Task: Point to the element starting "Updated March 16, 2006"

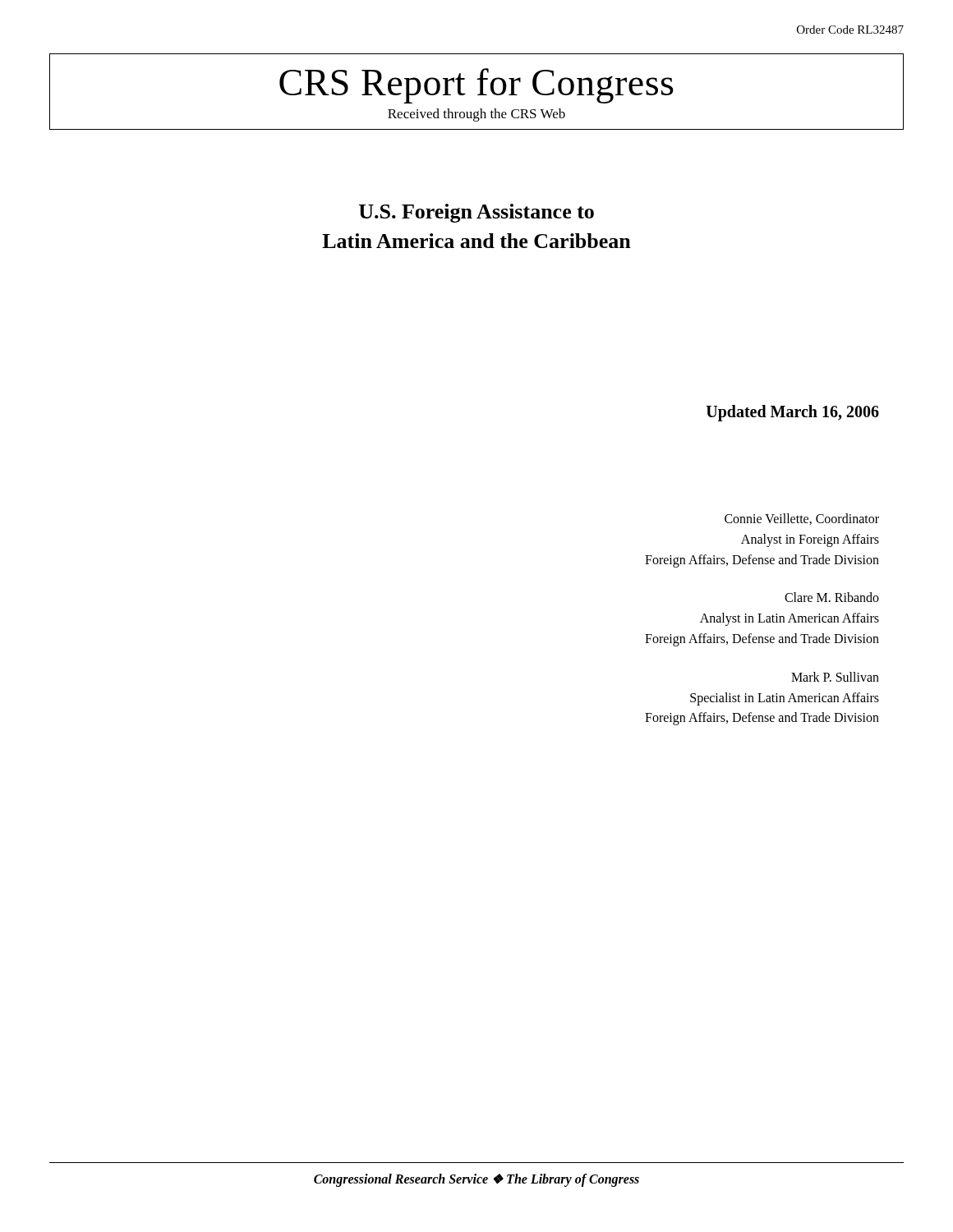Action: pyautogui.click(x=792, y=411)
